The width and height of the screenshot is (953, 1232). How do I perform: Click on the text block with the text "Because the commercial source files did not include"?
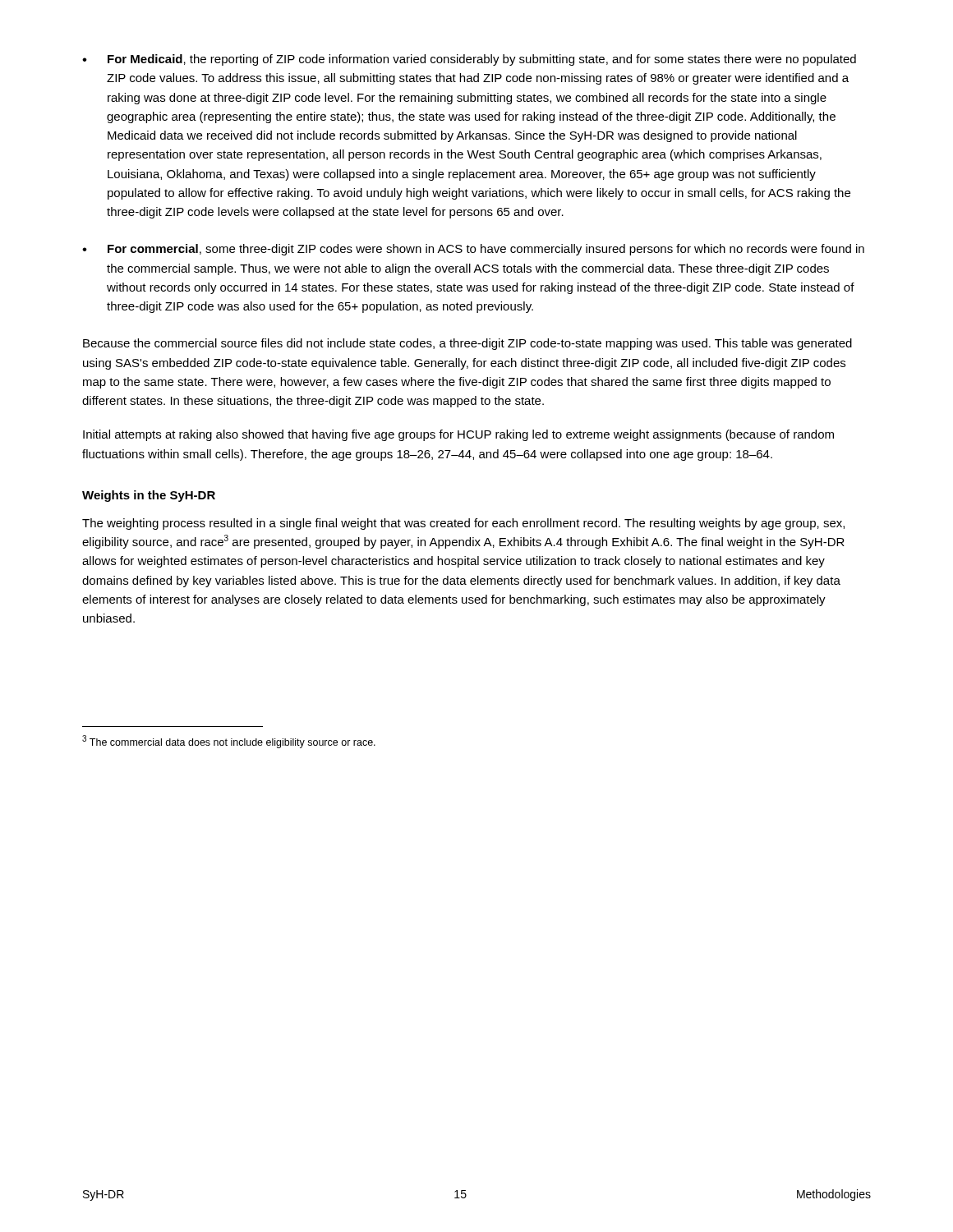[x=467, y=372]
